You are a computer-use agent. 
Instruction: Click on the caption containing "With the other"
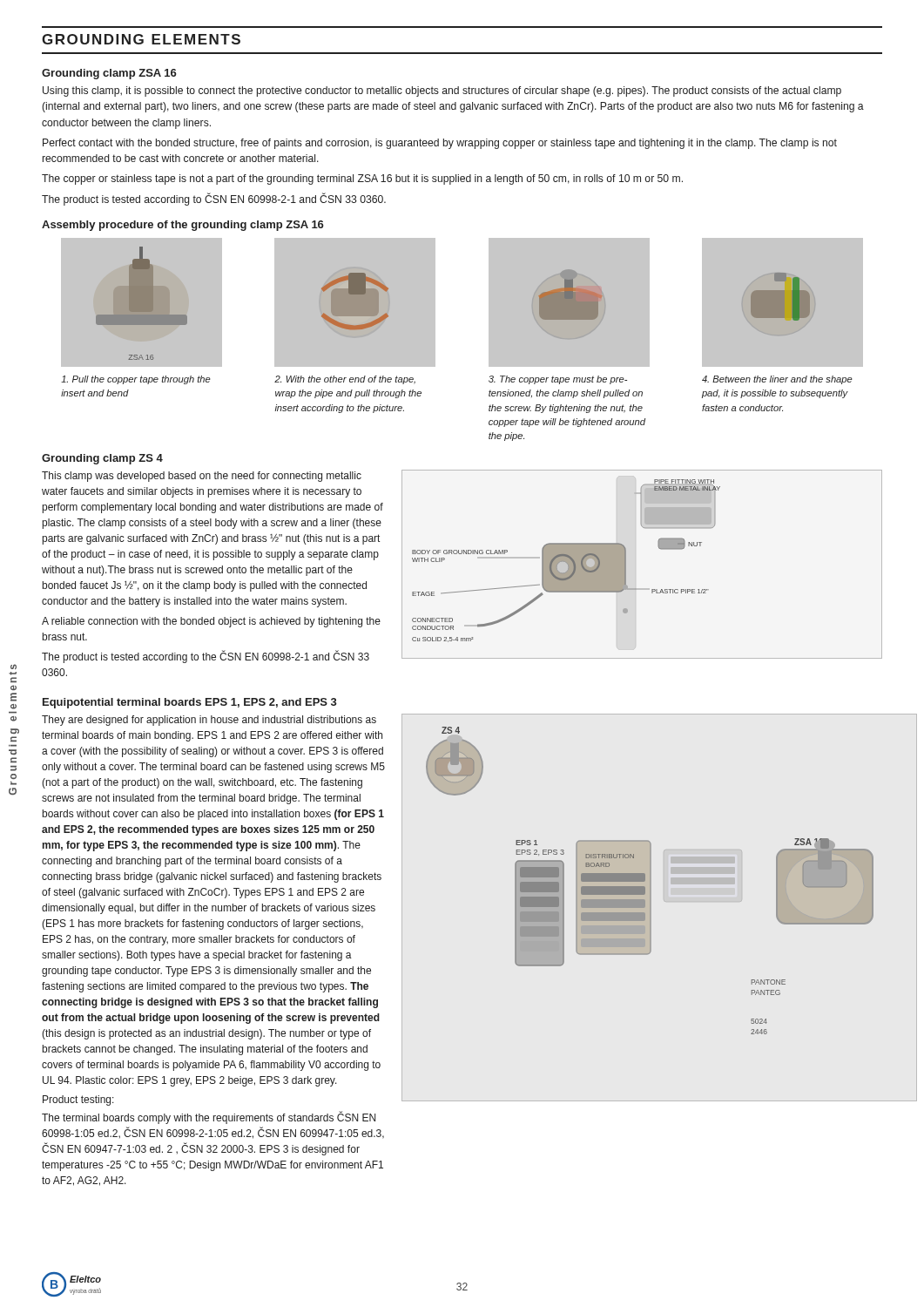pyautogui.click(x=348, y=393)
